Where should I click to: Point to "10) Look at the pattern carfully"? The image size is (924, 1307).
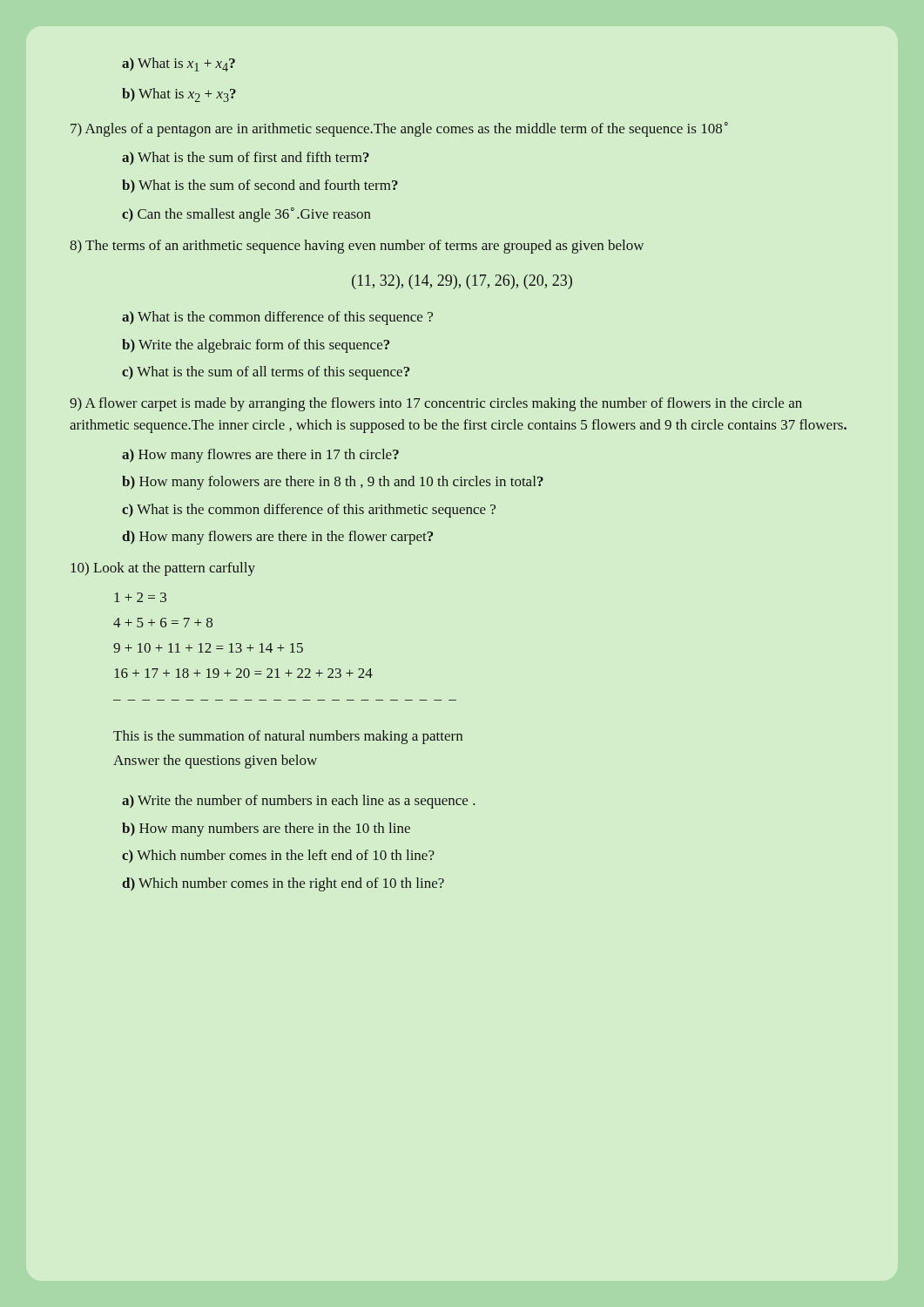(162, 567)
